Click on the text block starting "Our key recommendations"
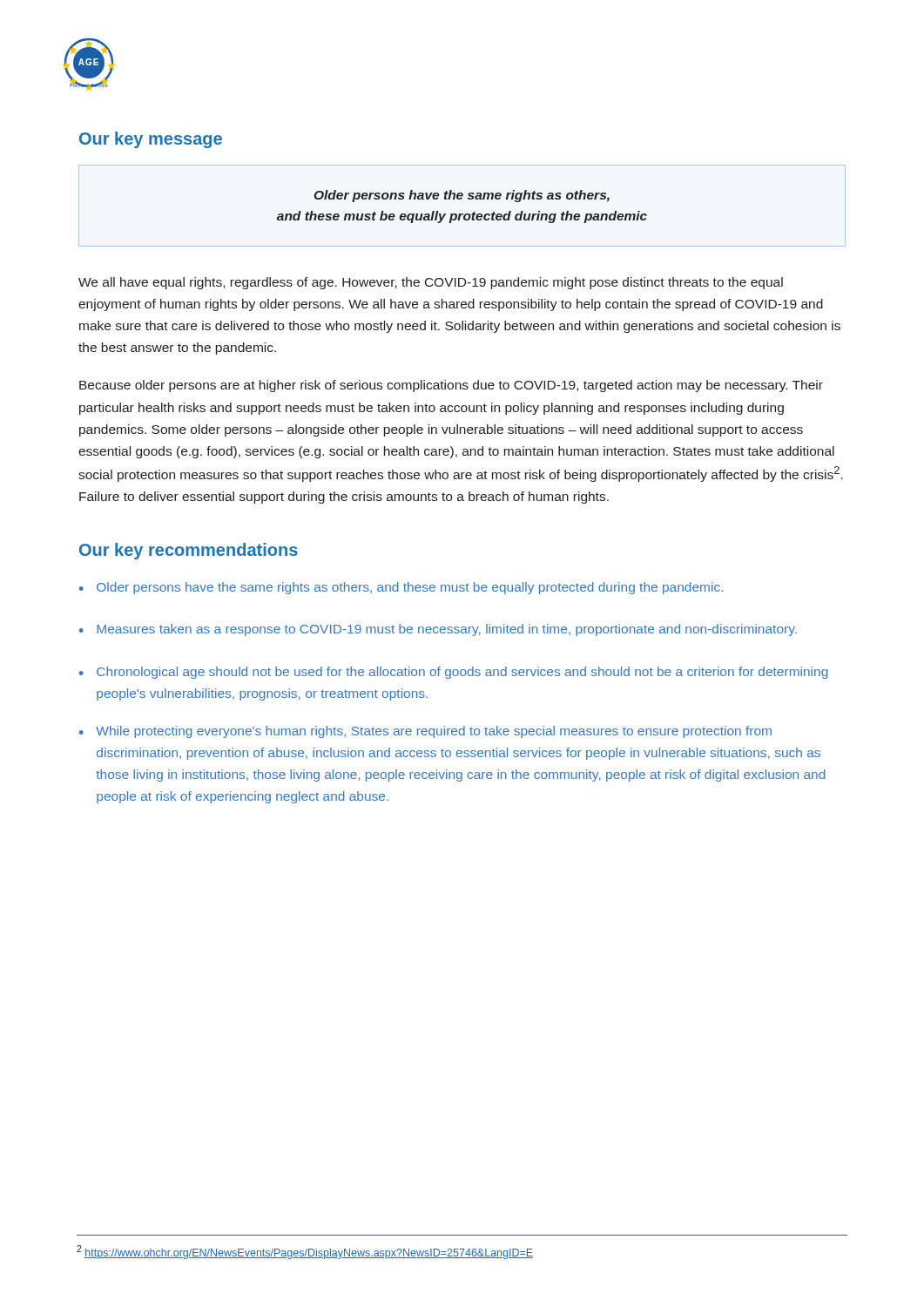The width and height of the screenshot is (924, 1307). [x=189, y=551]
